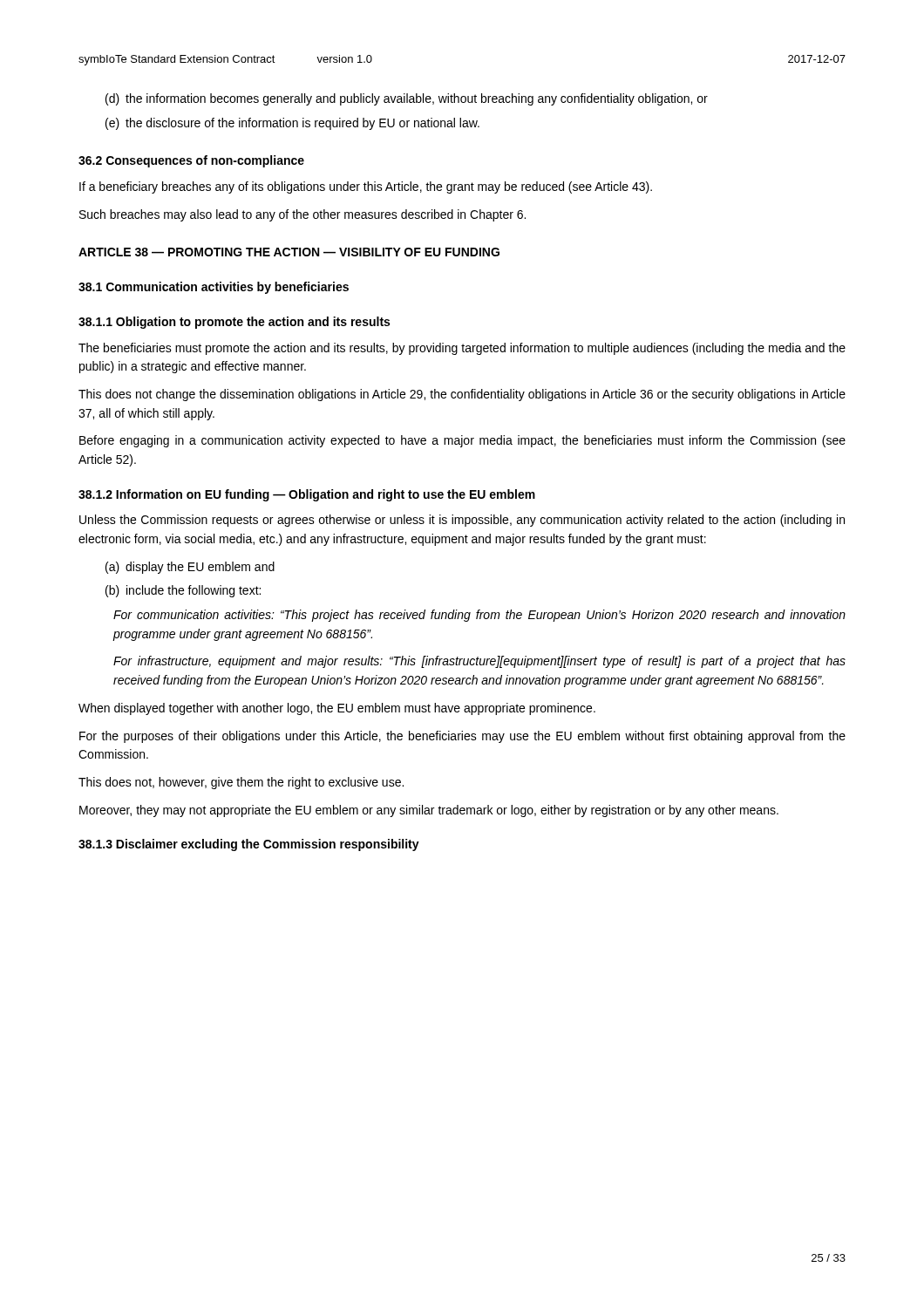This screenshot has height=1308, width=924.
Task: Point to "38.1 Communication activities by beneficiaries"
Action: pos(214,287)
